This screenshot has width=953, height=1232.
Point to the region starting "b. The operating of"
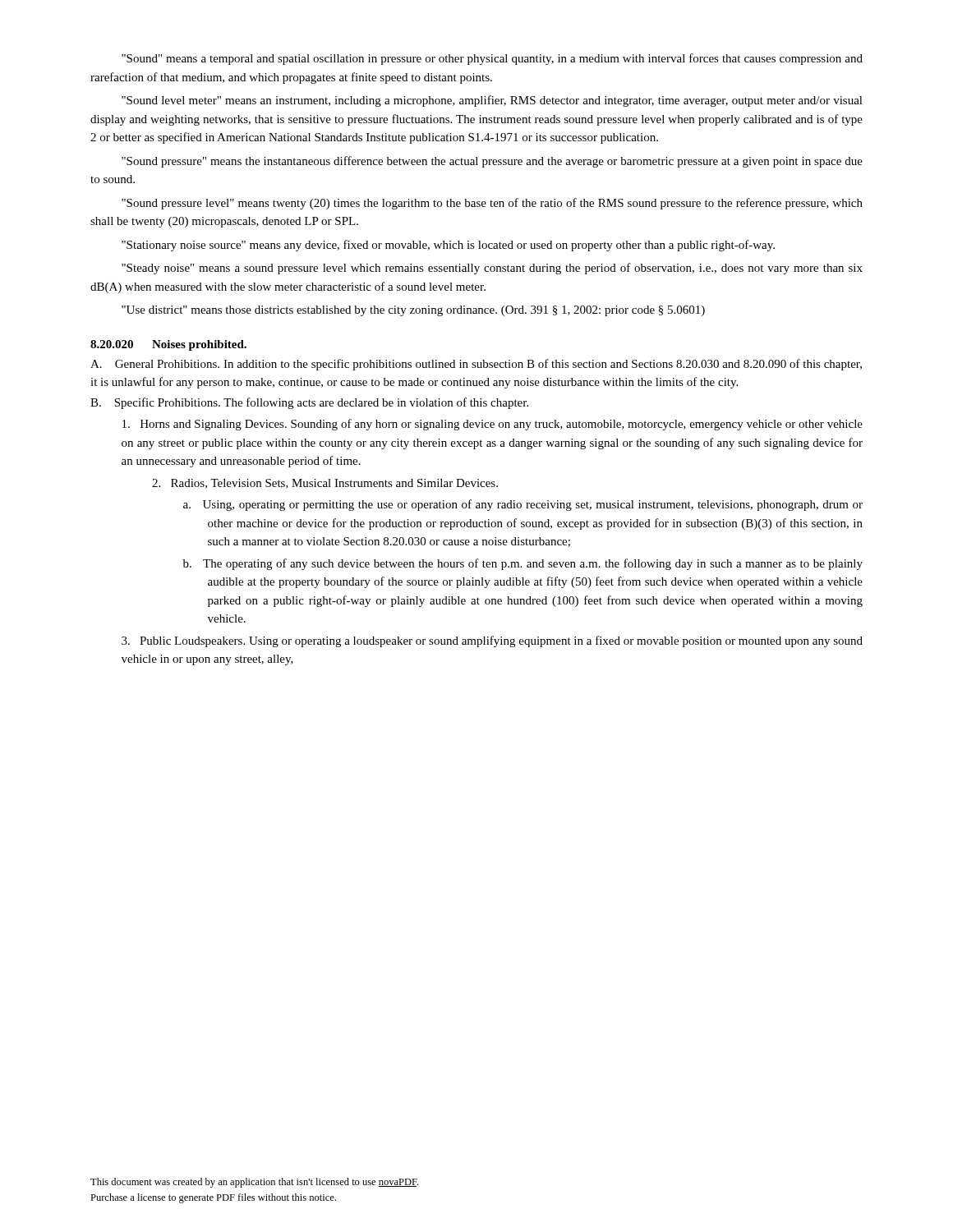tap(523, 591)
